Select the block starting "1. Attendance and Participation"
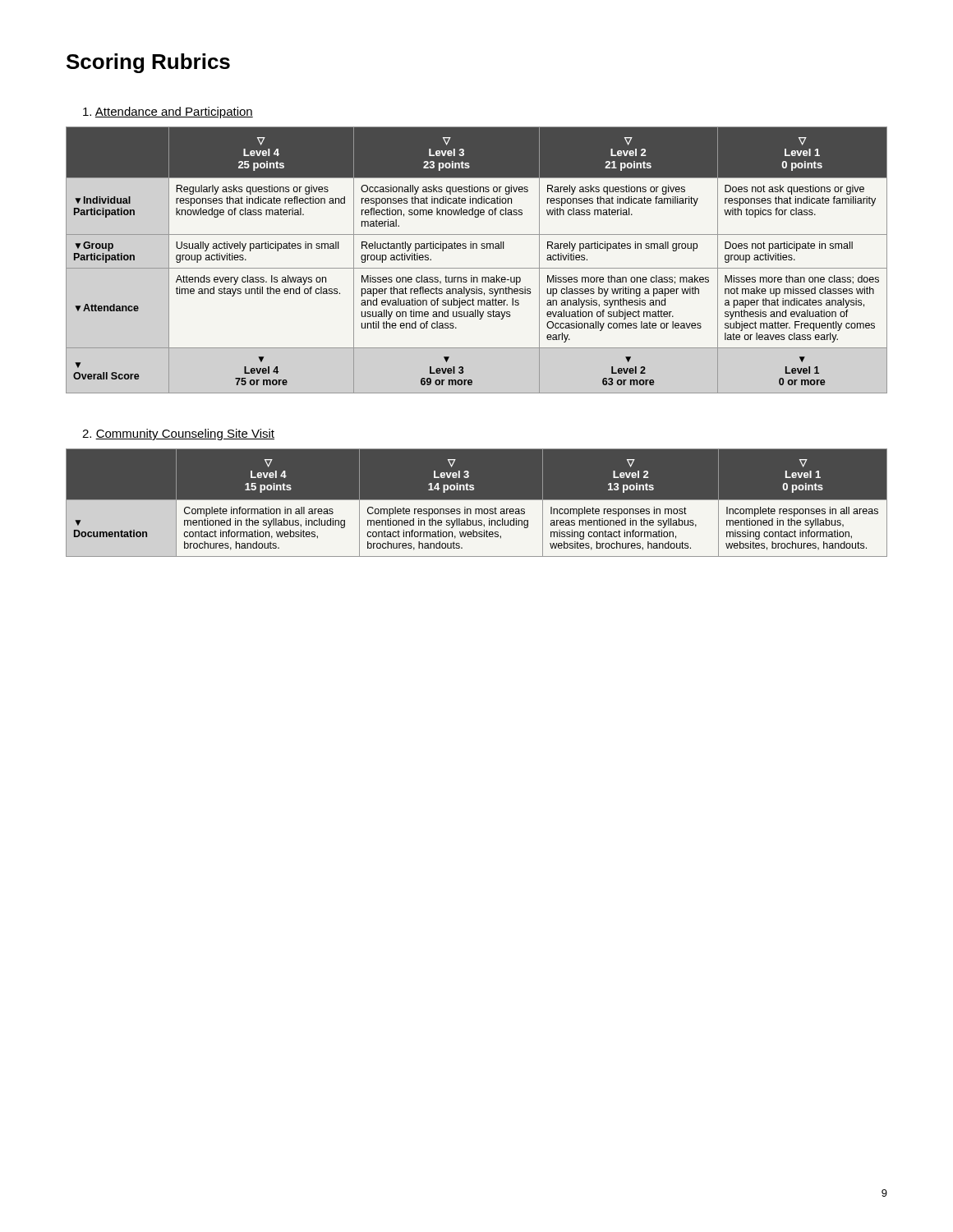Screen dimensions: 1232x953 pyautogui.click(x=167, y=111)
